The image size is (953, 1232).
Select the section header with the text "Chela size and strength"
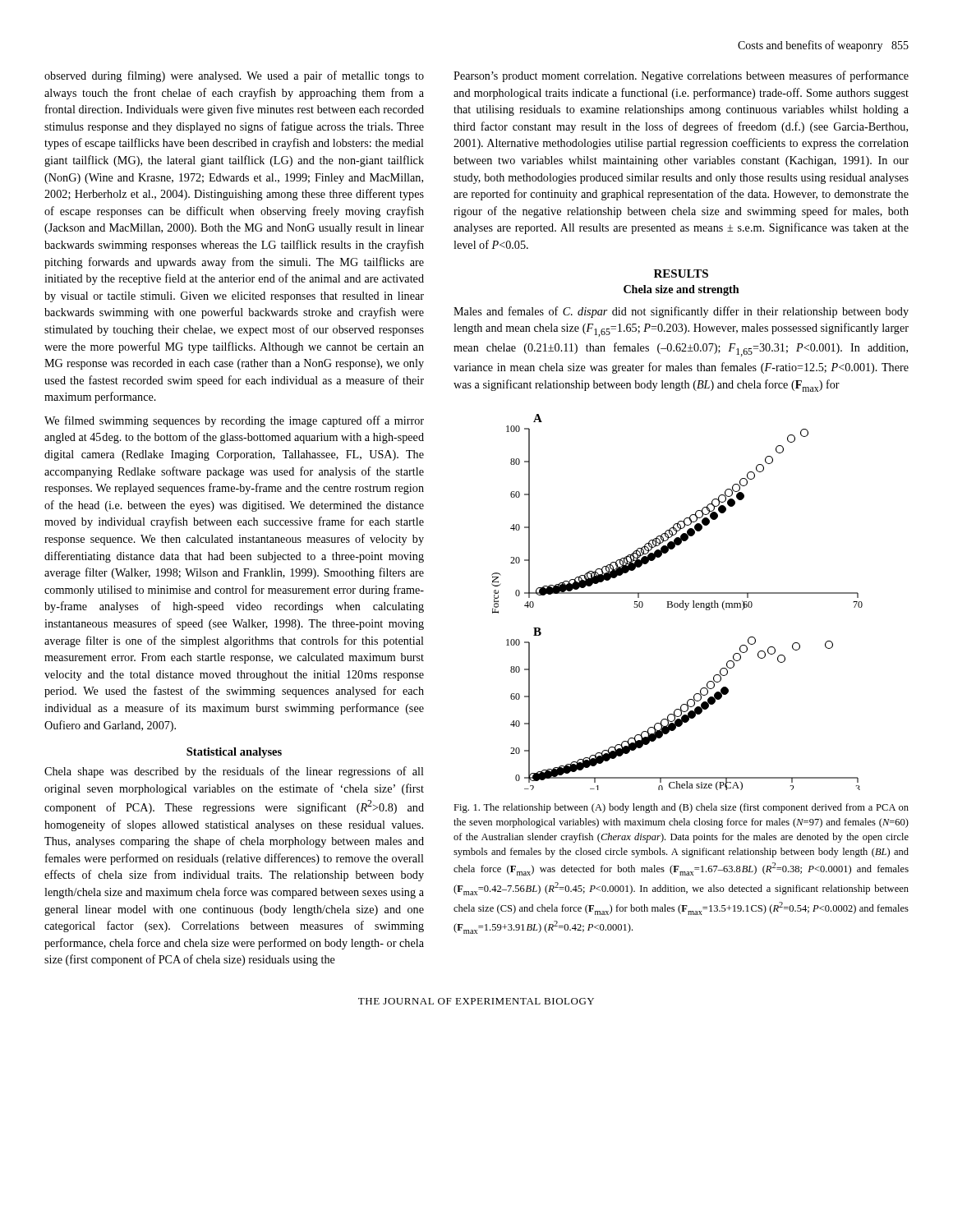tap(681, 289)
